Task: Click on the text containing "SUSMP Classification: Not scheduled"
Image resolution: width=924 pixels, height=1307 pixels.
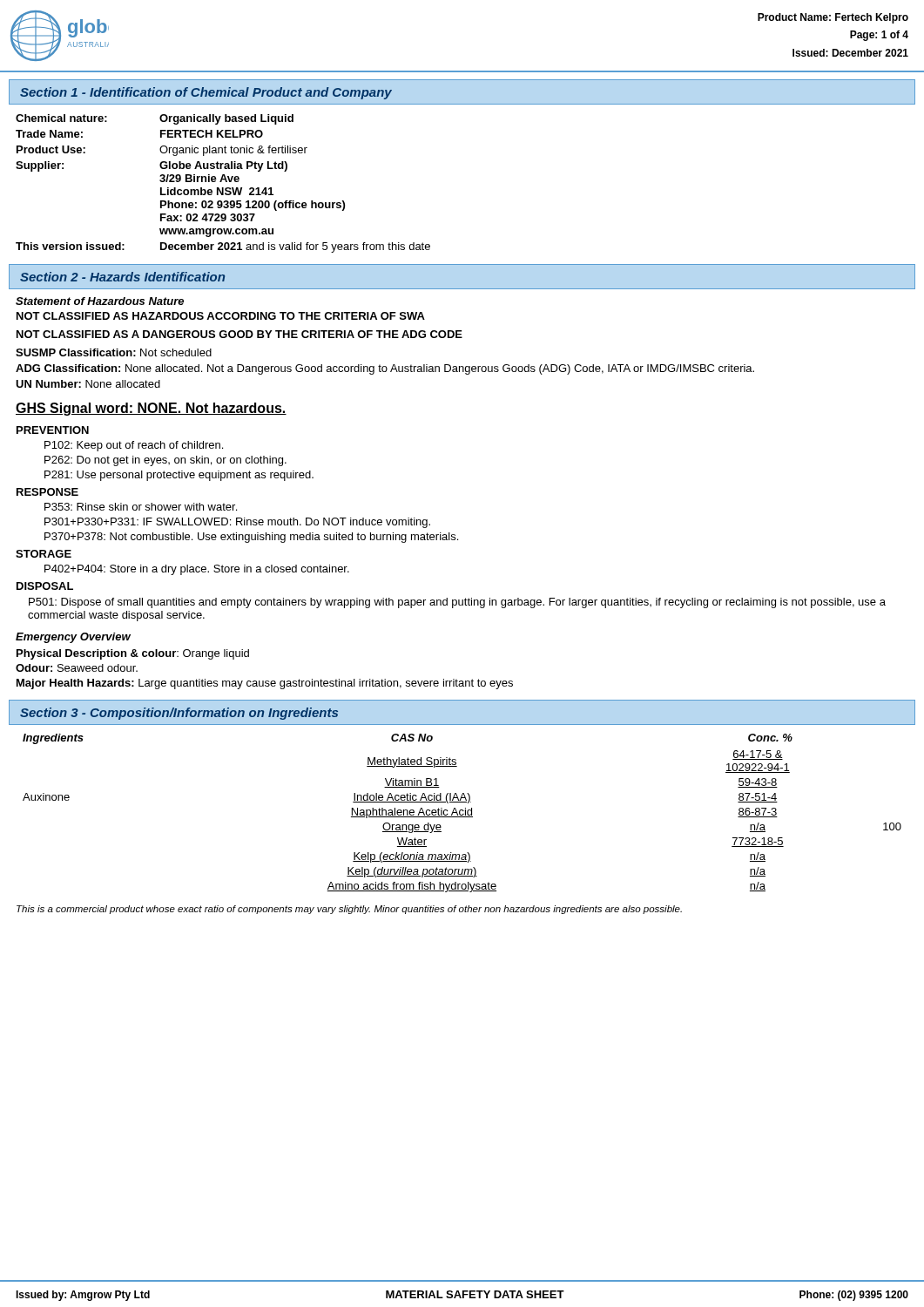Action: (x=114, y=352)
